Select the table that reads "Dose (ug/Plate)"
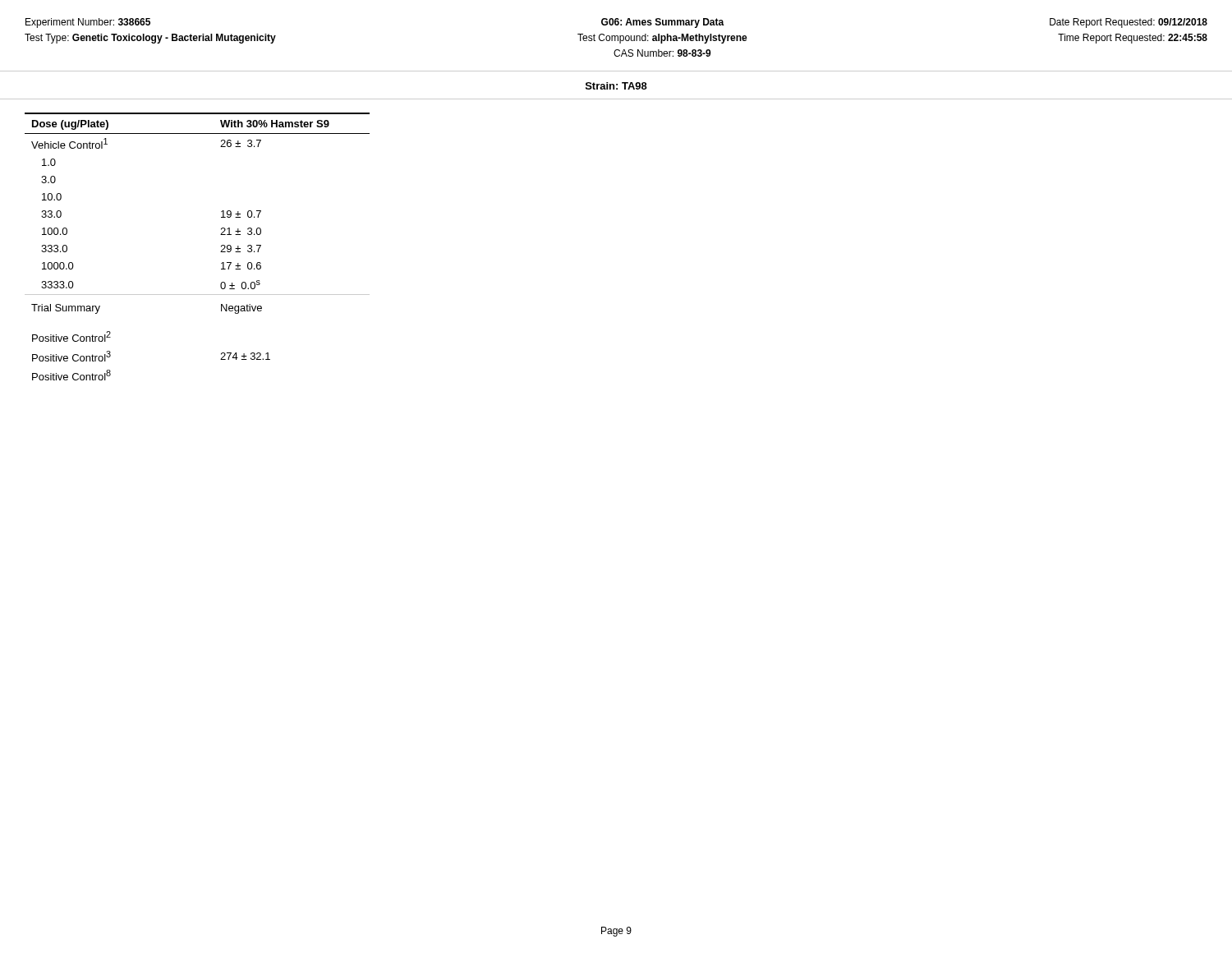Viewport: 1232px width, 953px height. (616, 249)
